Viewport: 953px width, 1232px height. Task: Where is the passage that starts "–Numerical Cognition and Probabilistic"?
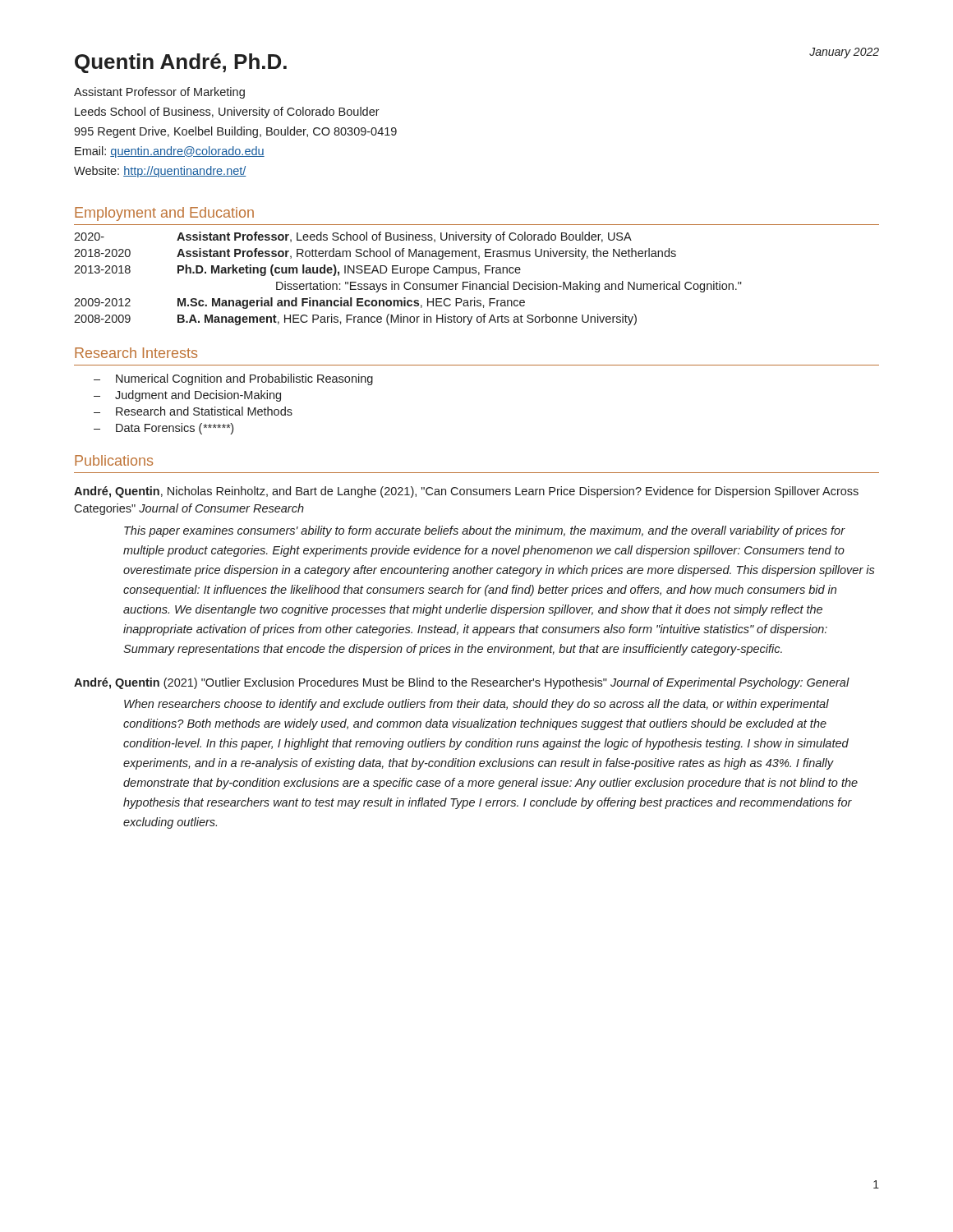tap(233, 378)
